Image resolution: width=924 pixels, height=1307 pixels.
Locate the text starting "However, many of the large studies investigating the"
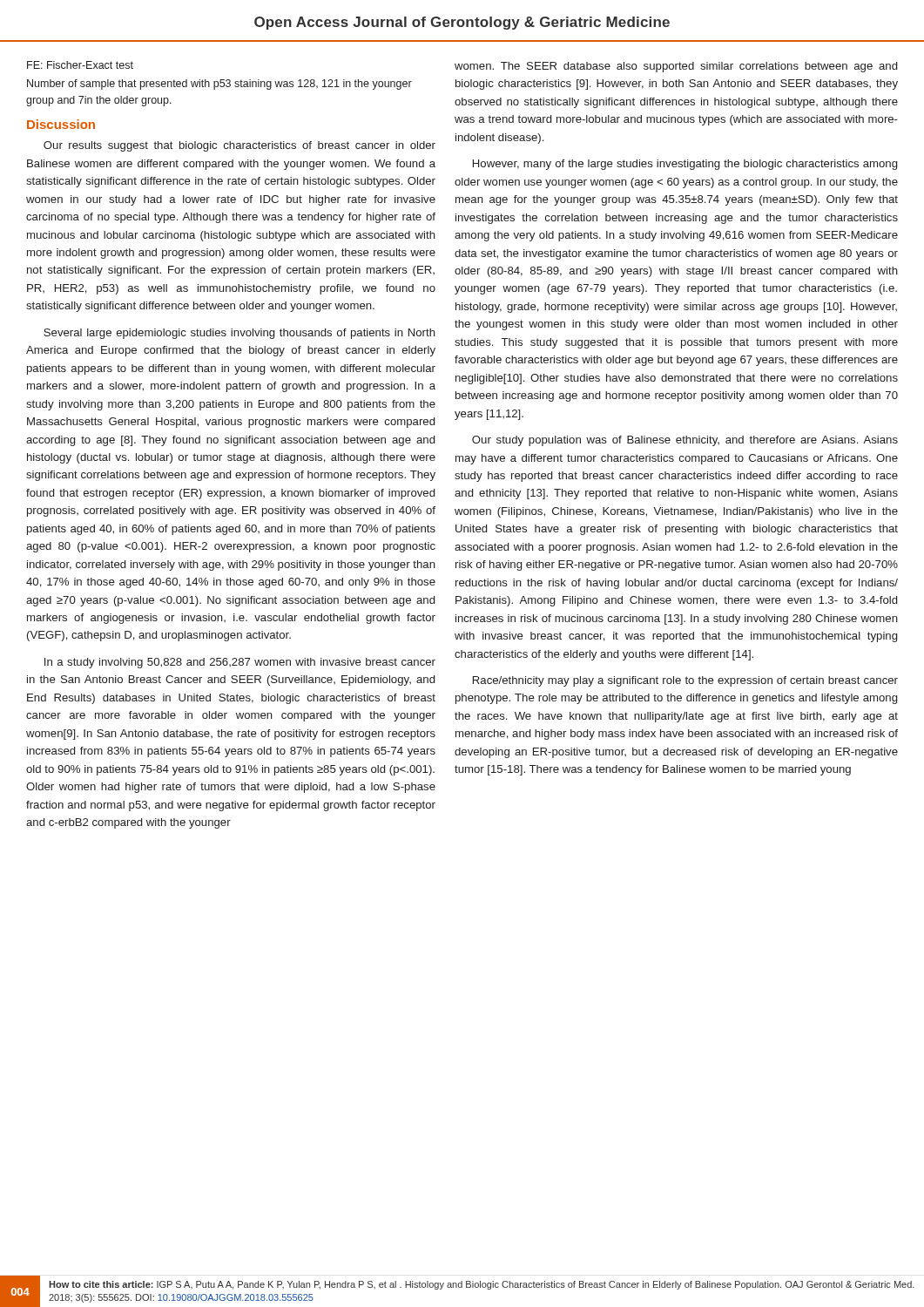click(676, 289)
